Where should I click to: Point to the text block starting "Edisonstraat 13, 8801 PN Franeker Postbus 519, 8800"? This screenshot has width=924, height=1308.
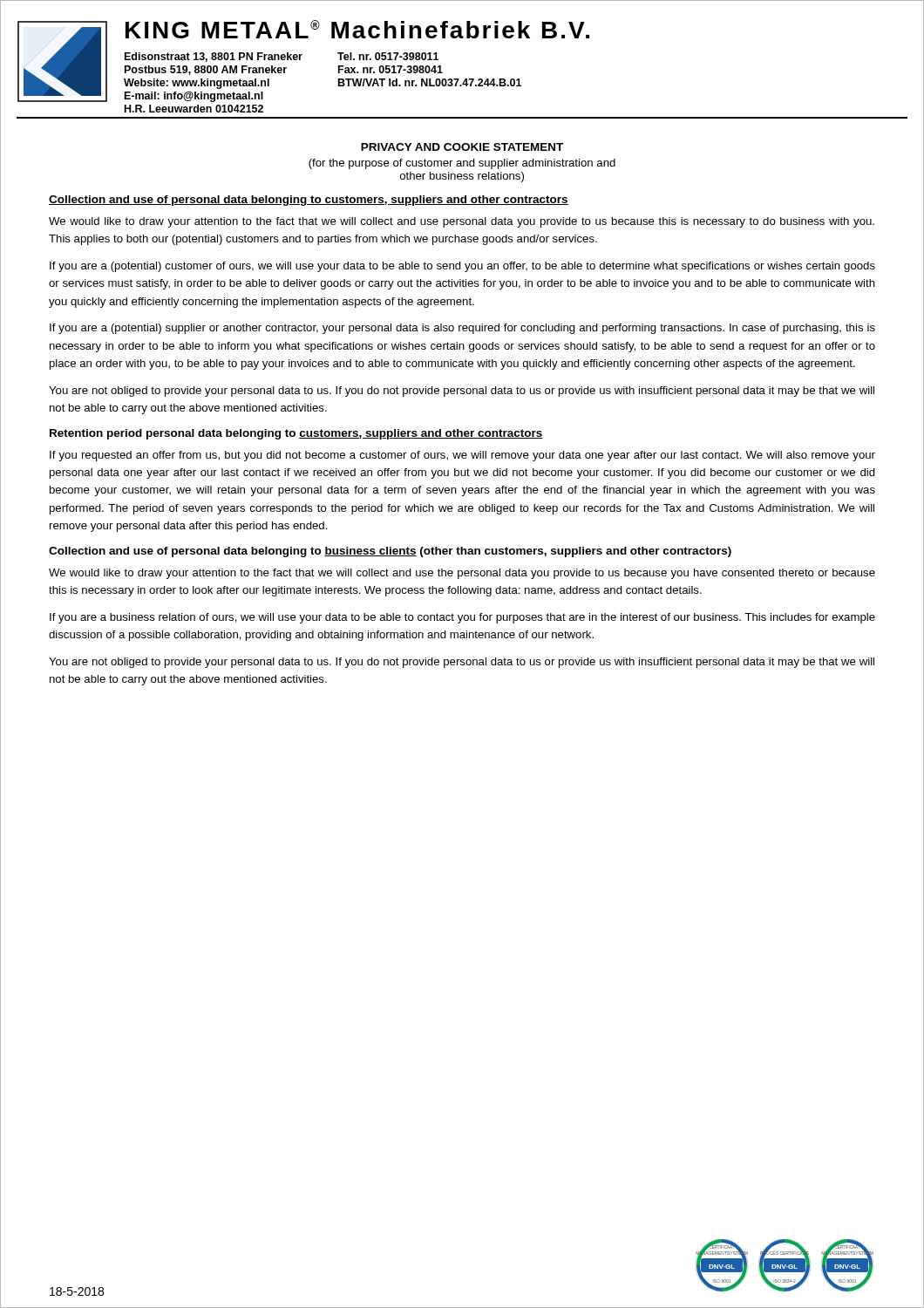pos(331,83)
